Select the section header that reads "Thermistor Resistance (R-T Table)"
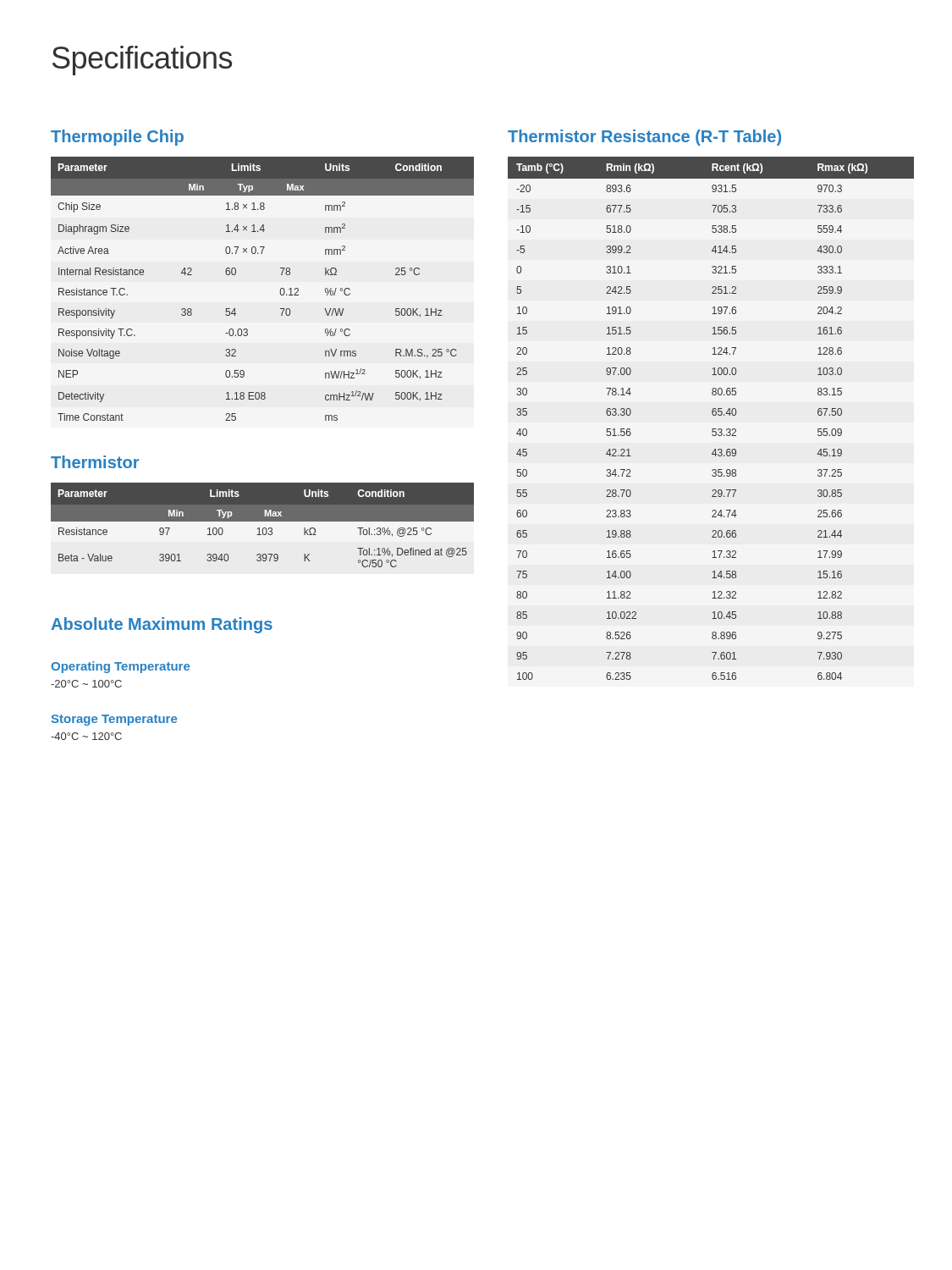This screenshot has height=1270, width=952. 645,136
